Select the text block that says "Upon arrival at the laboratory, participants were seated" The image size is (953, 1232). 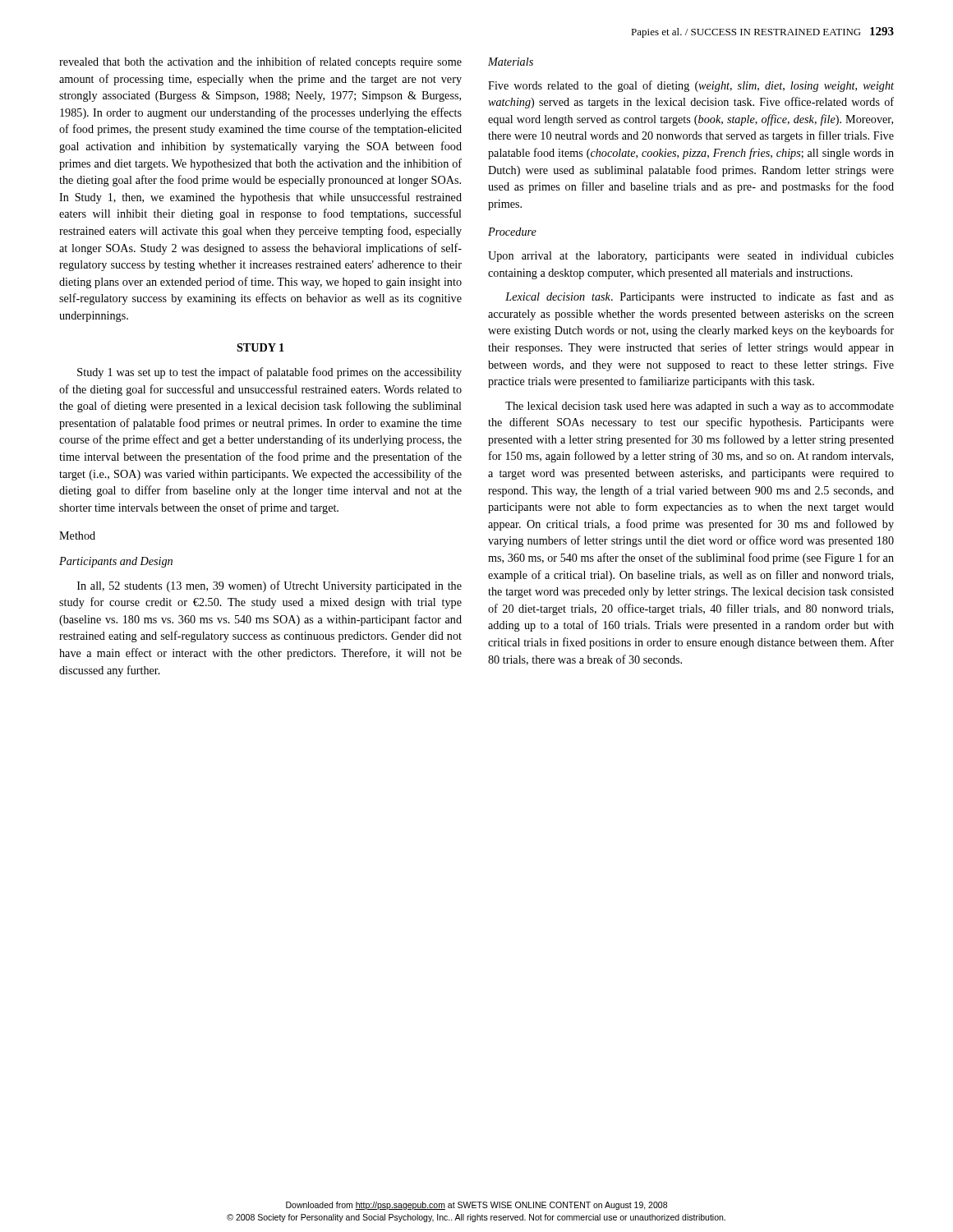tap(691, 264)
